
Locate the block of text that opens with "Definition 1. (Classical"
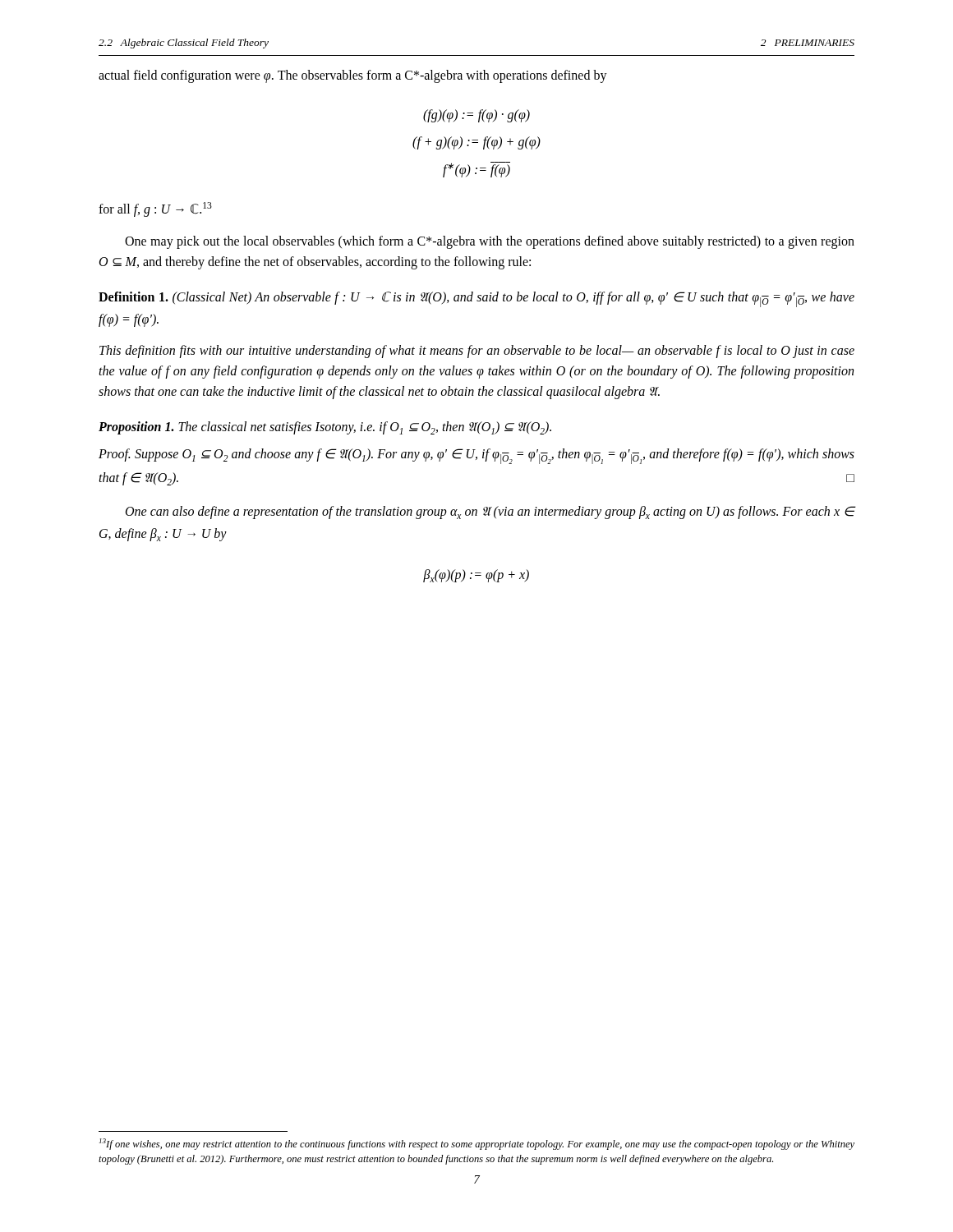[x=476, y=308]
